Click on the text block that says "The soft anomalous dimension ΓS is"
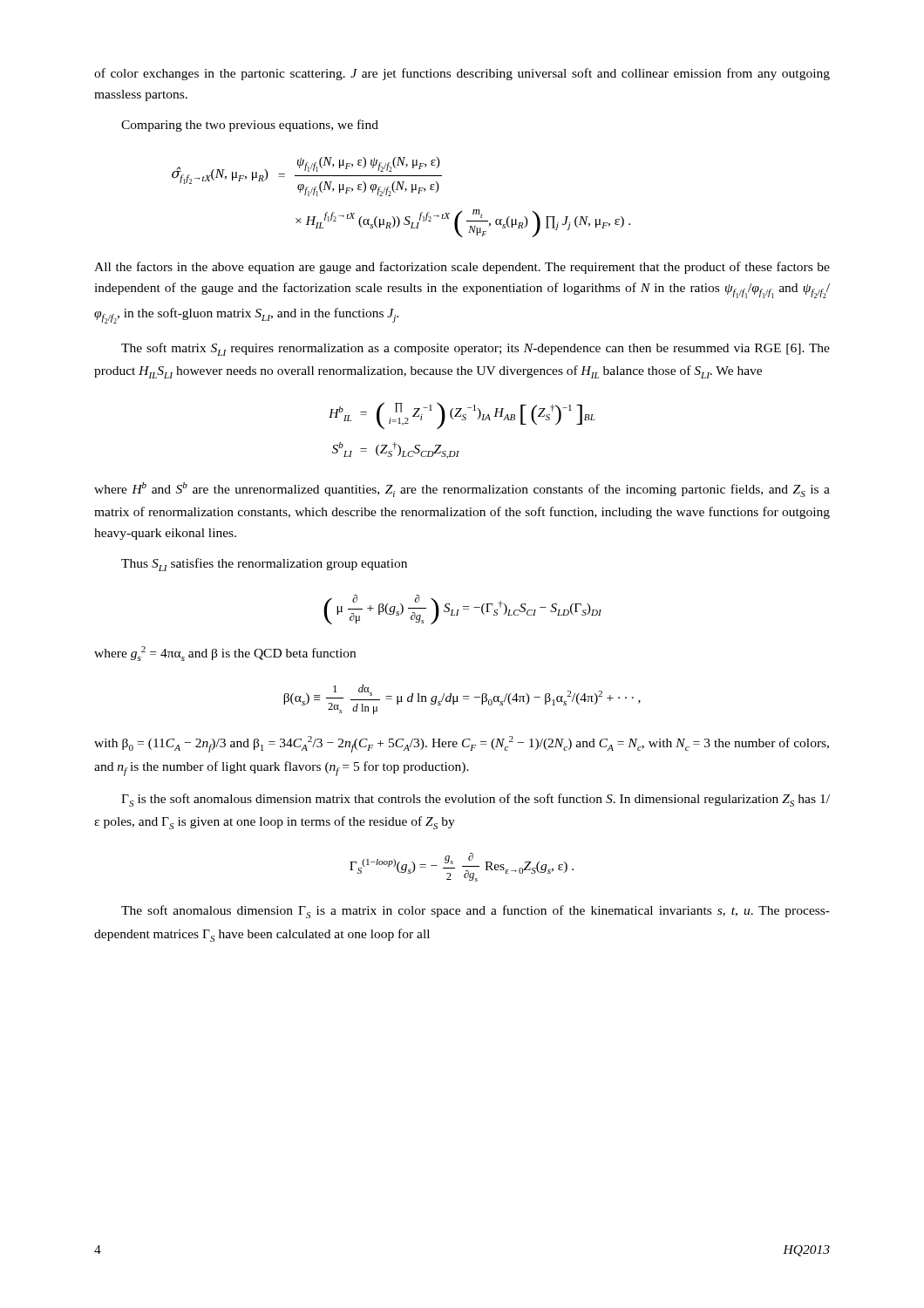 pos(462,923)
